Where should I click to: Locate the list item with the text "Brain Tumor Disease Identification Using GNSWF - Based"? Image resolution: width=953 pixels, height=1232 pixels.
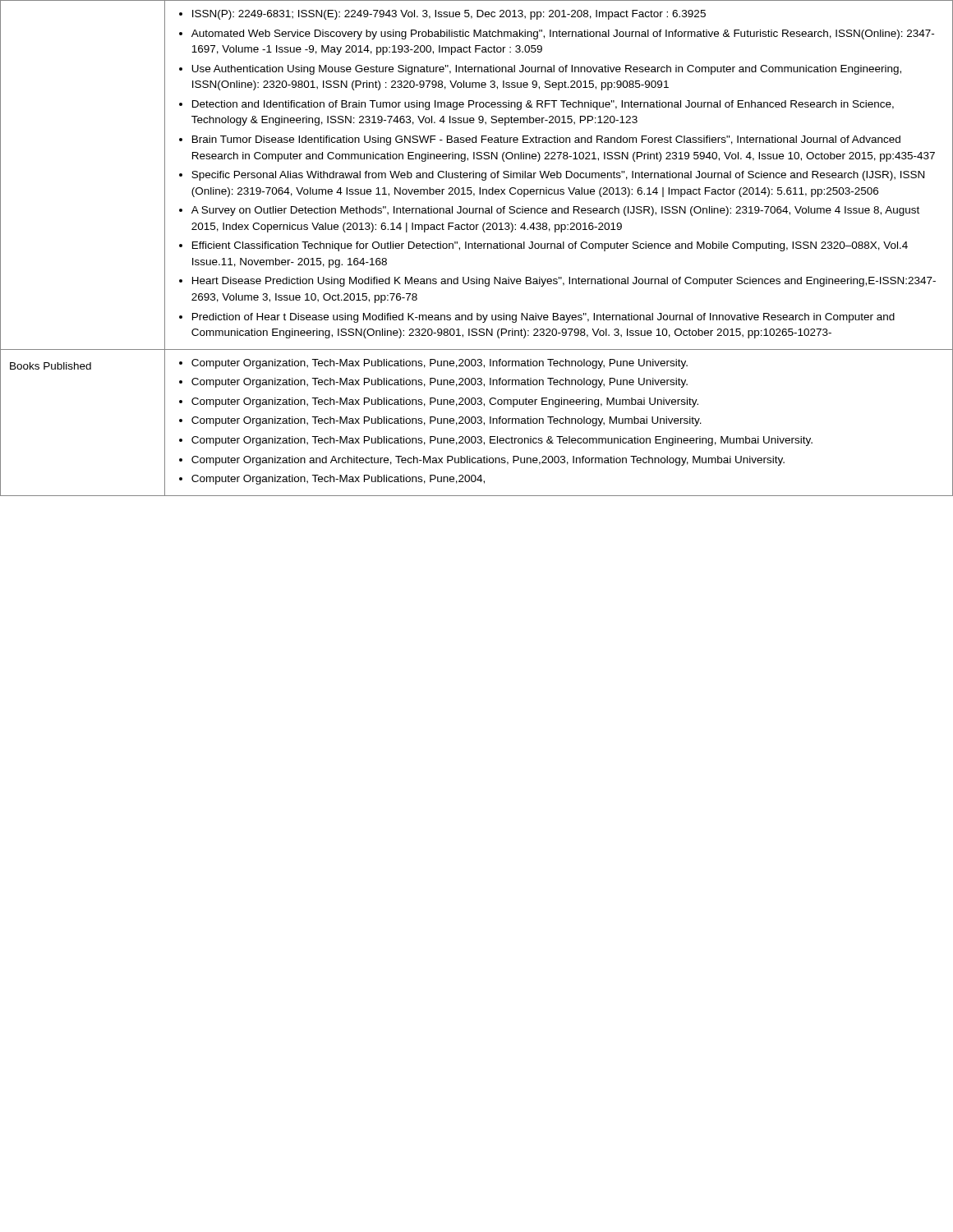pos(568,147)
